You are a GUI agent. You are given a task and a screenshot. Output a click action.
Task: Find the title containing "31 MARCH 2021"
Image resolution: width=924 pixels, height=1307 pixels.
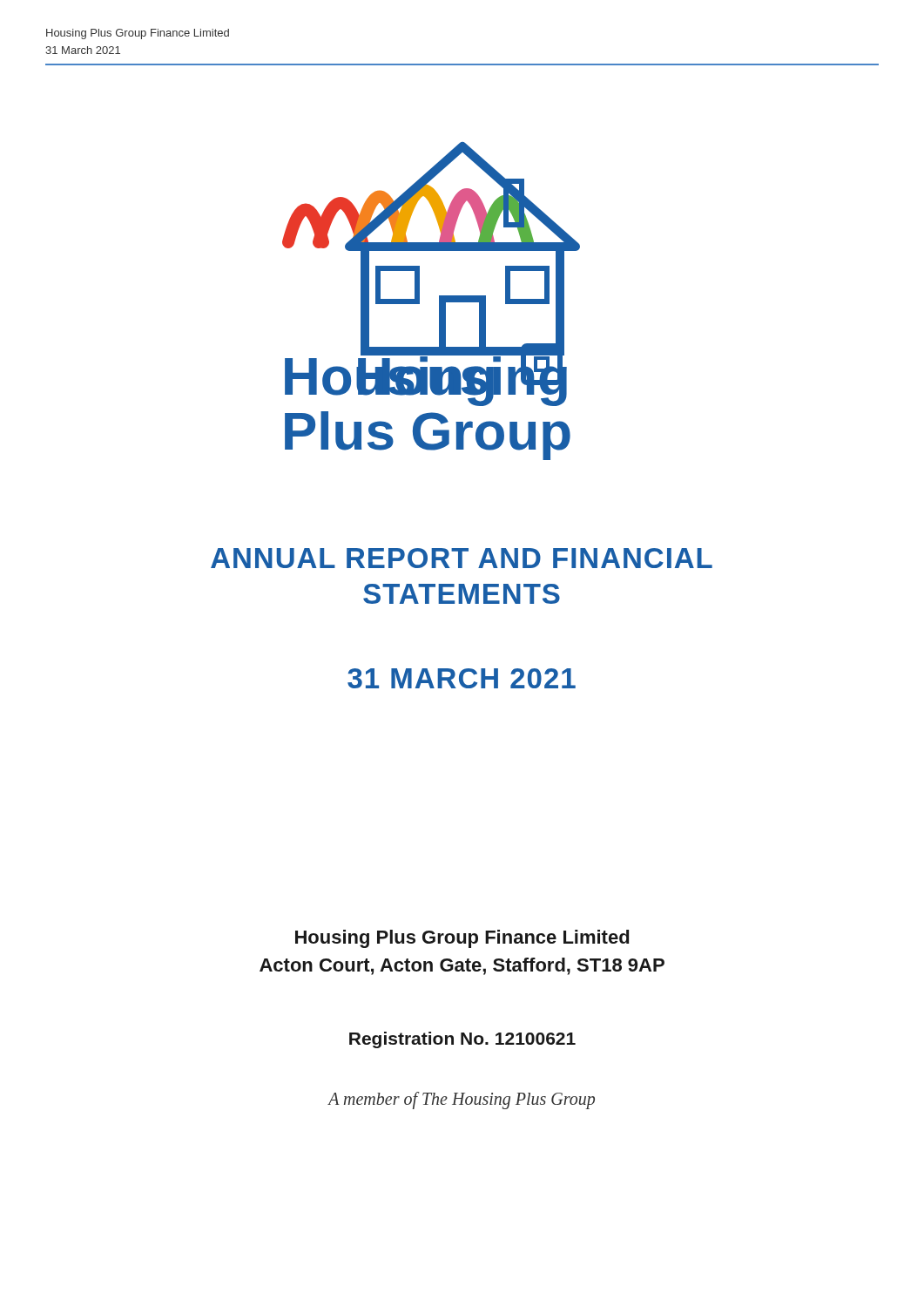[x=462, y=679]
